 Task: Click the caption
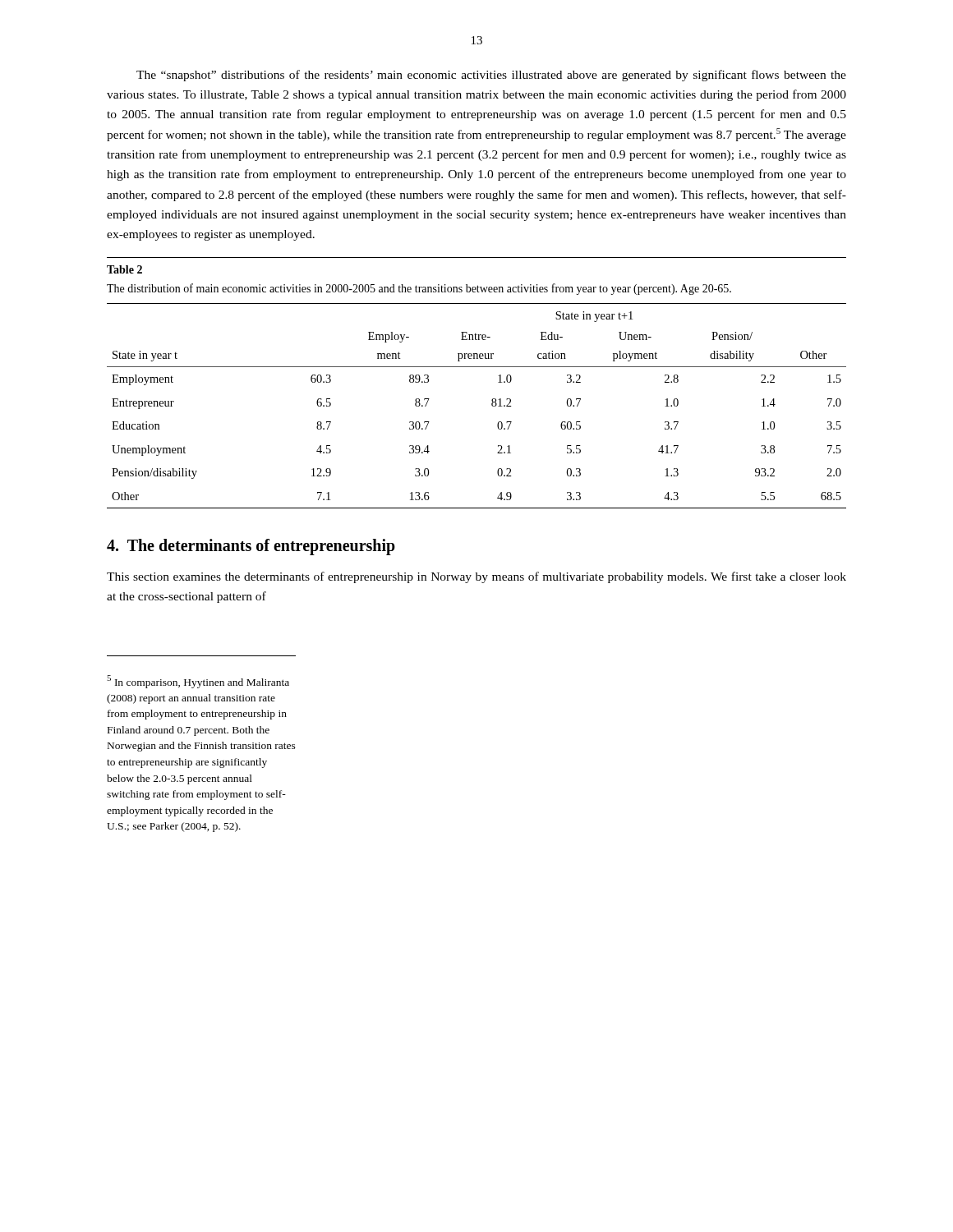(476, 277)
